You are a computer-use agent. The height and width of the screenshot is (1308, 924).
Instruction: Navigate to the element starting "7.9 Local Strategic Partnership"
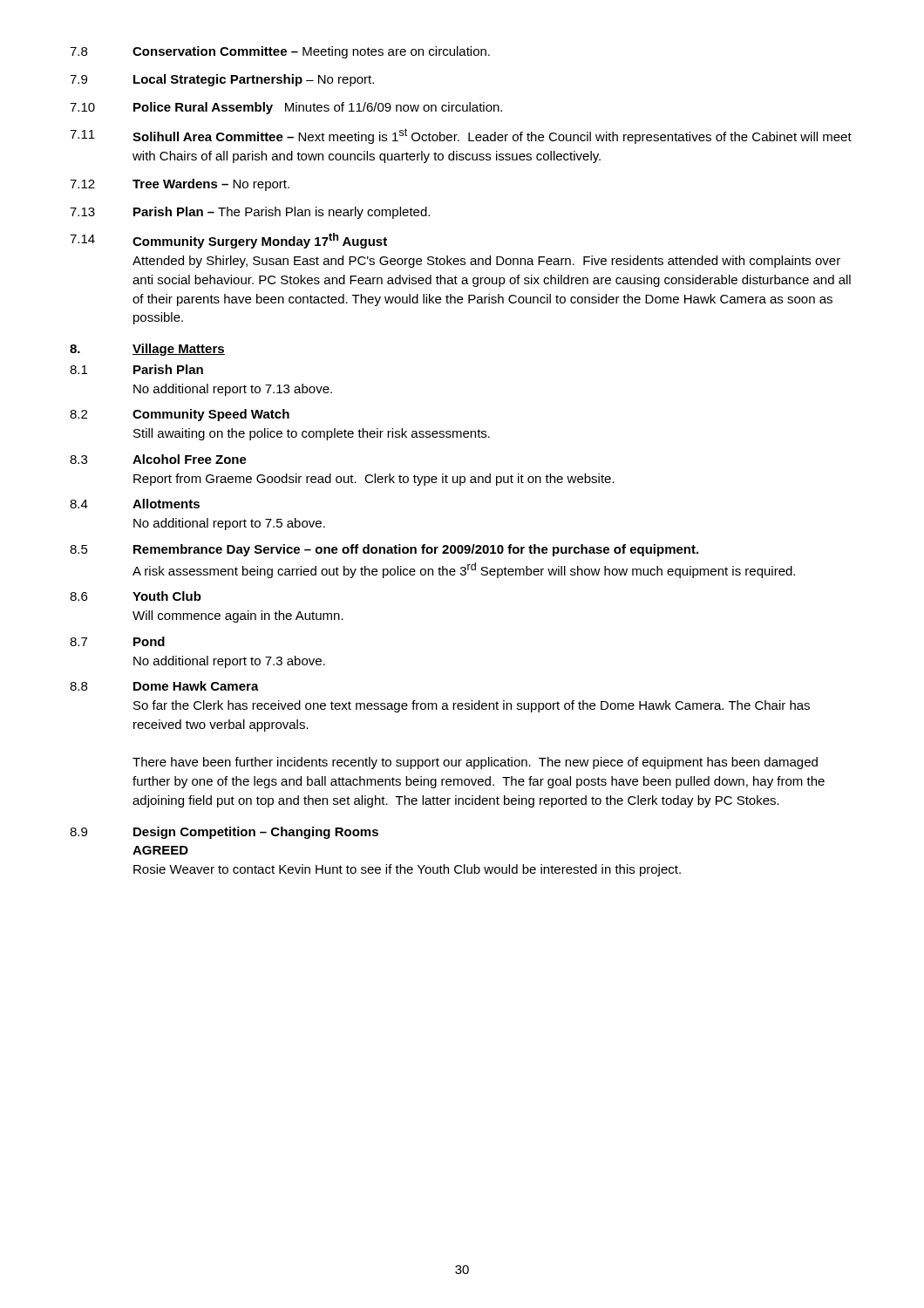(x=222, y=80)
